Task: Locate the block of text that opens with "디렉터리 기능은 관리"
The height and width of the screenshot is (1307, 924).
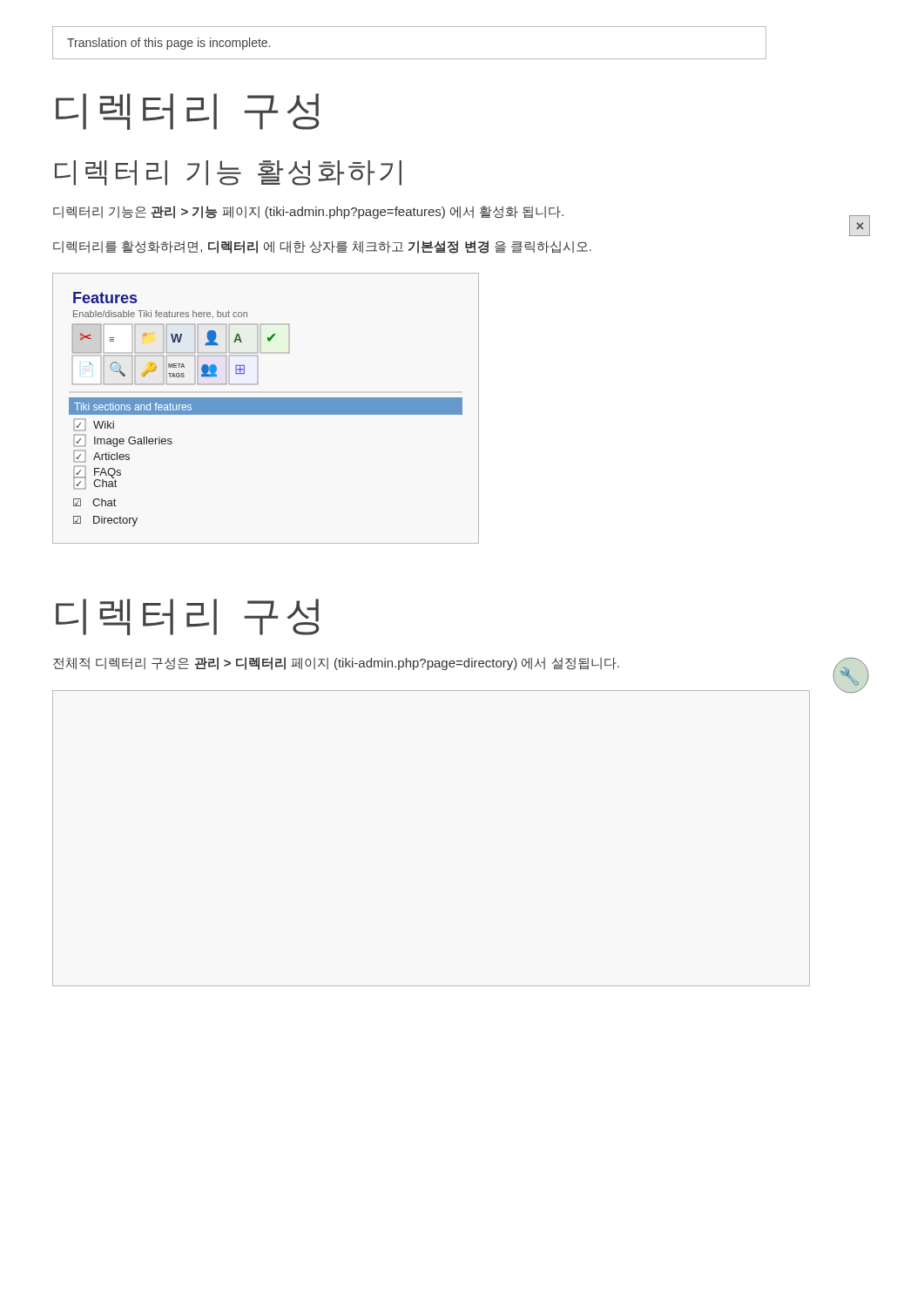Action: click(309, 211)
